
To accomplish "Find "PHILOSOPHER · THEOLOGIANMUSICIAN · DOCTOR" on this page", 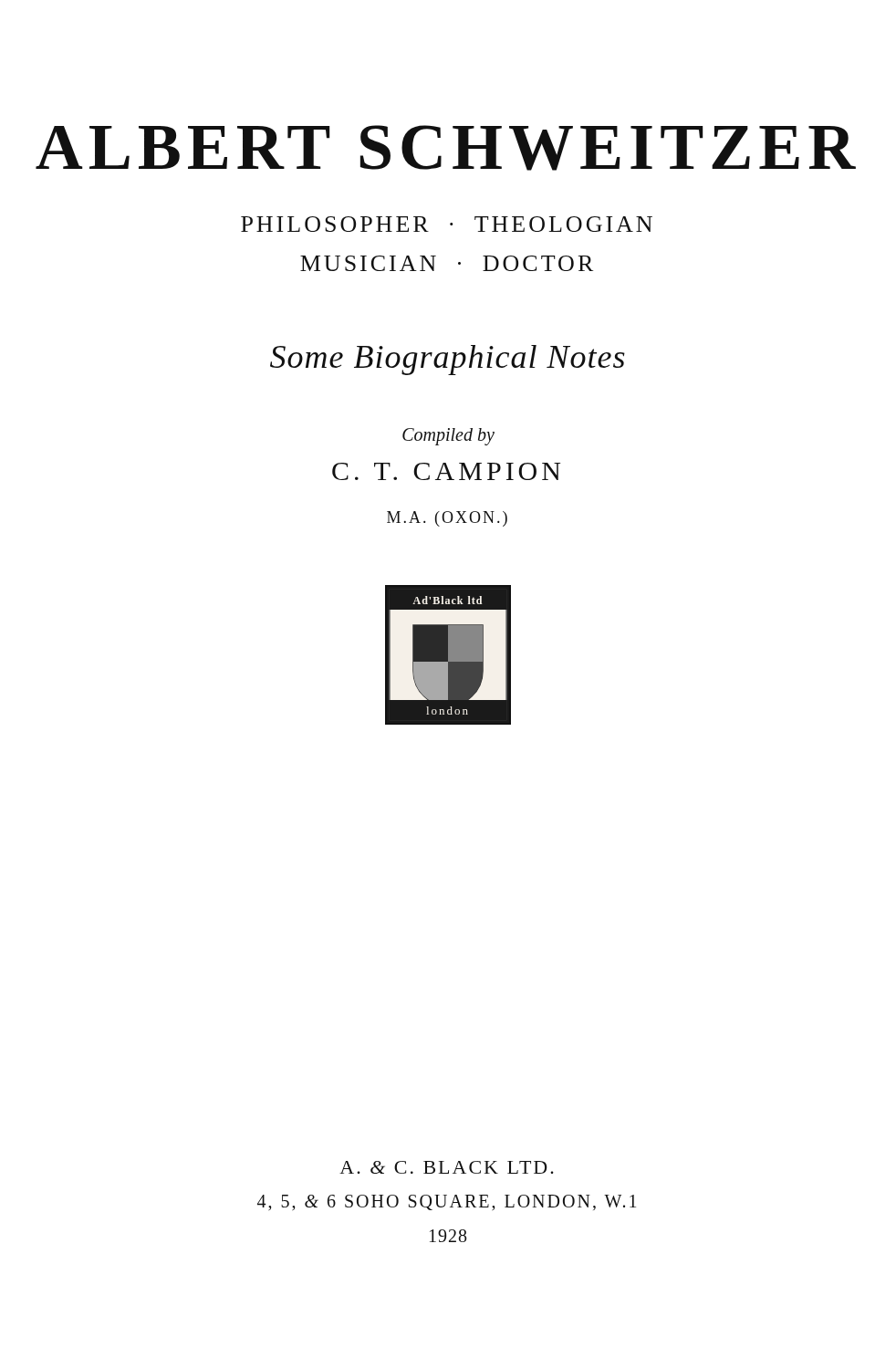I will [447, 224].
